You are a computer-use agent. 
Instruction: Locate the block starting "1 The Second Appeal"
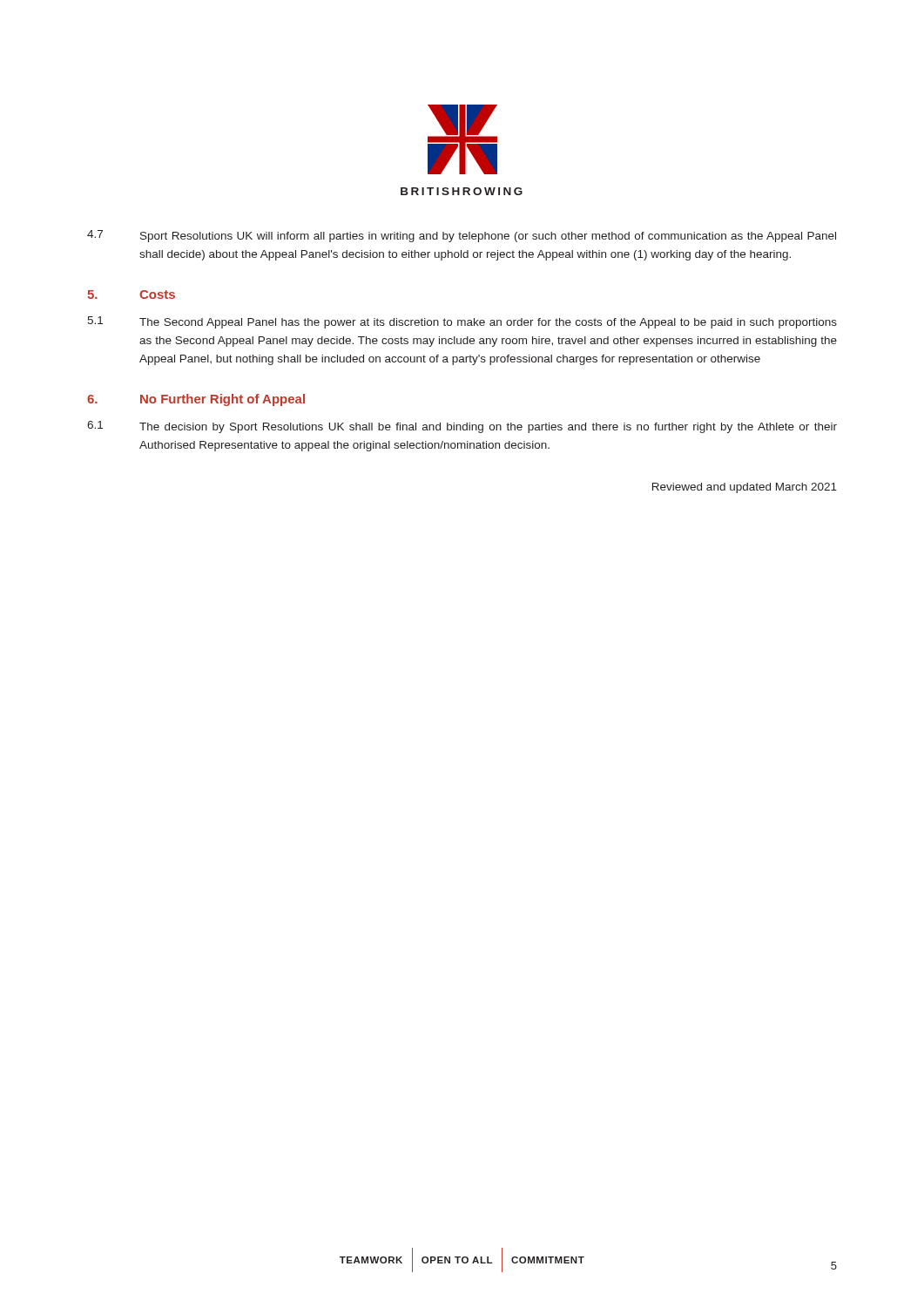[x=462, y=341]
